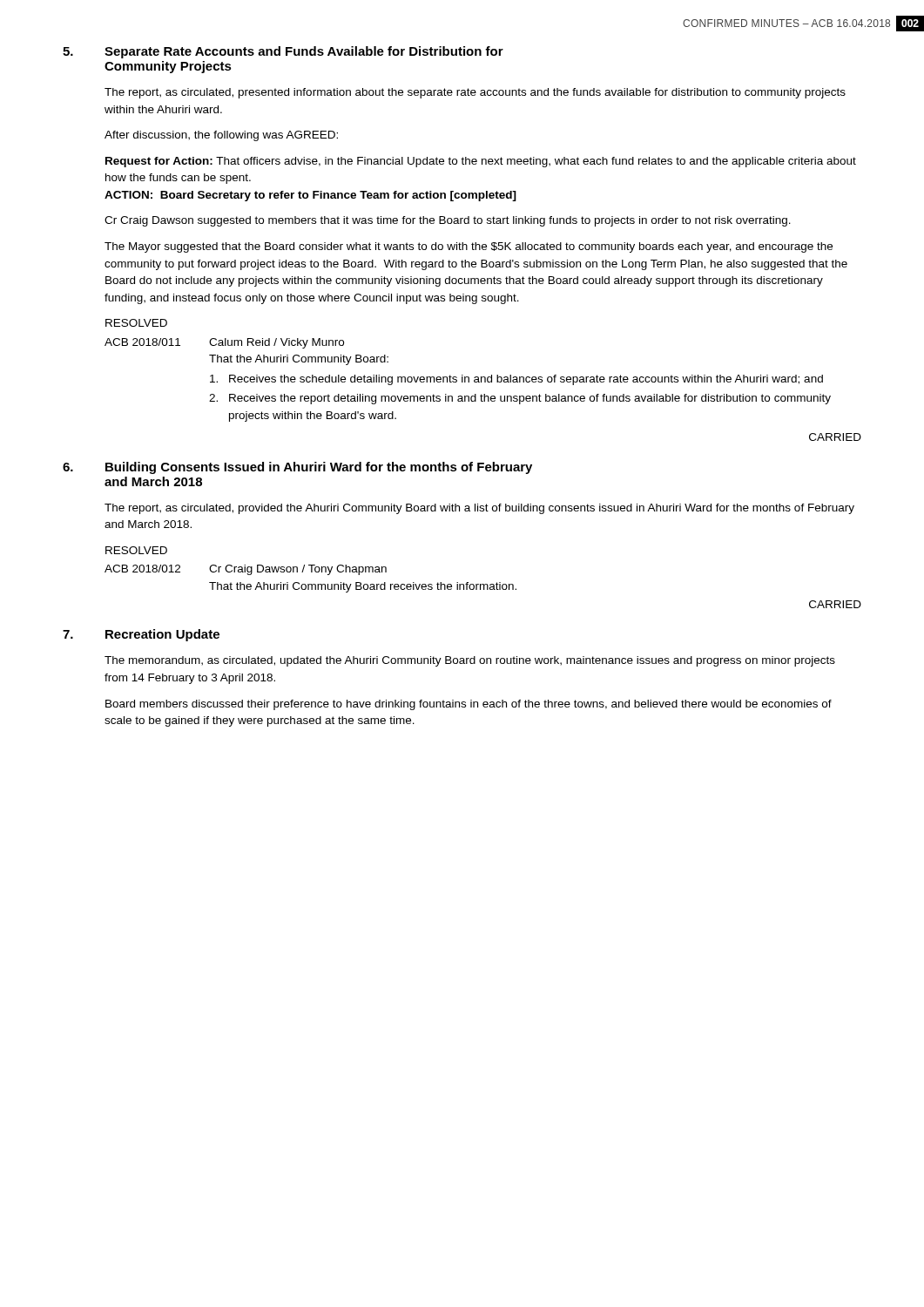Point to the section header beginning "6. Building Consents Issued"
This screenshot has width=924, height=1307.
[x=298, y=474]
